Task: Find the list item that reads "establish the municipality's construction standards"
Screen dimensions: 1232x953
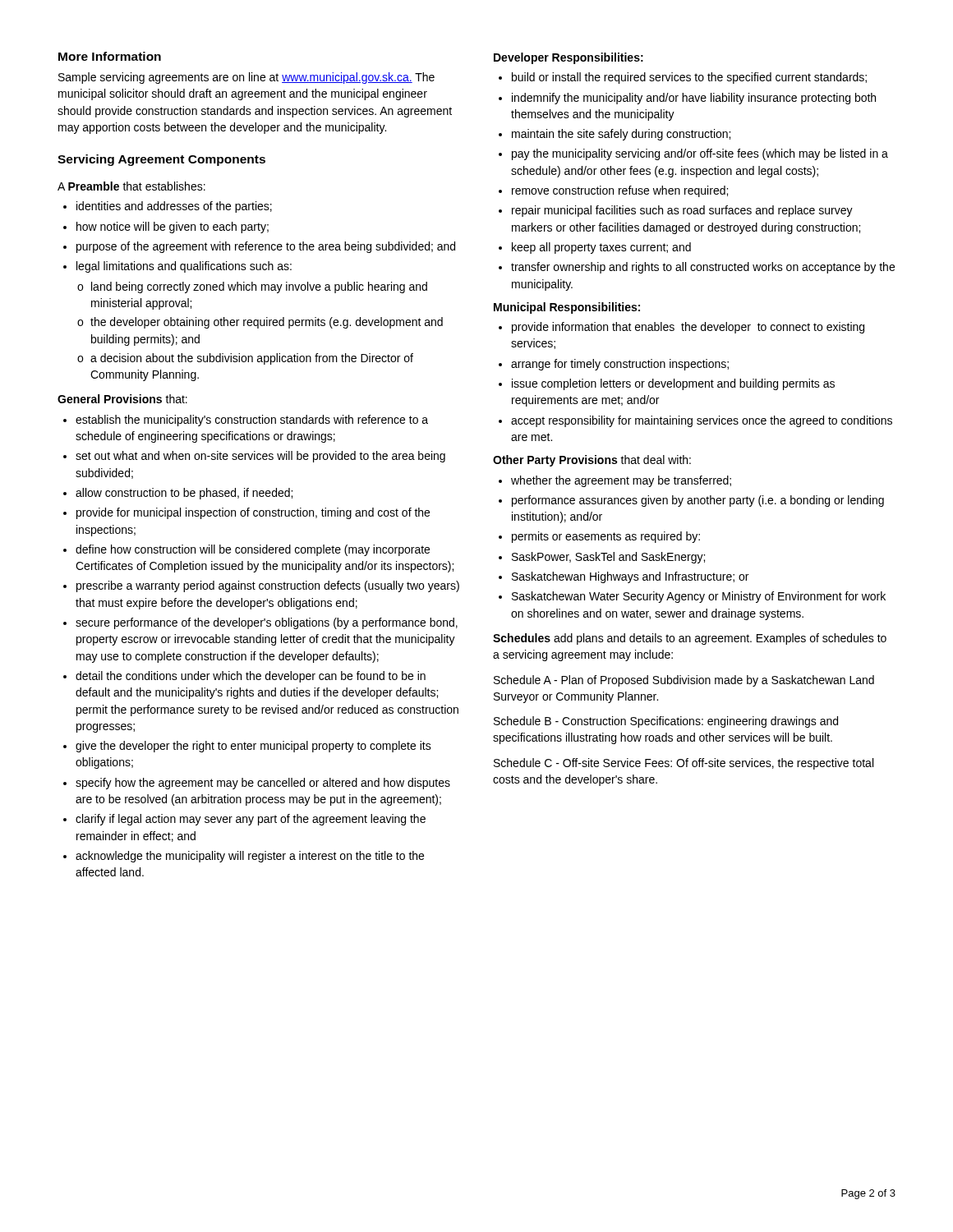Action: [259, 428]
